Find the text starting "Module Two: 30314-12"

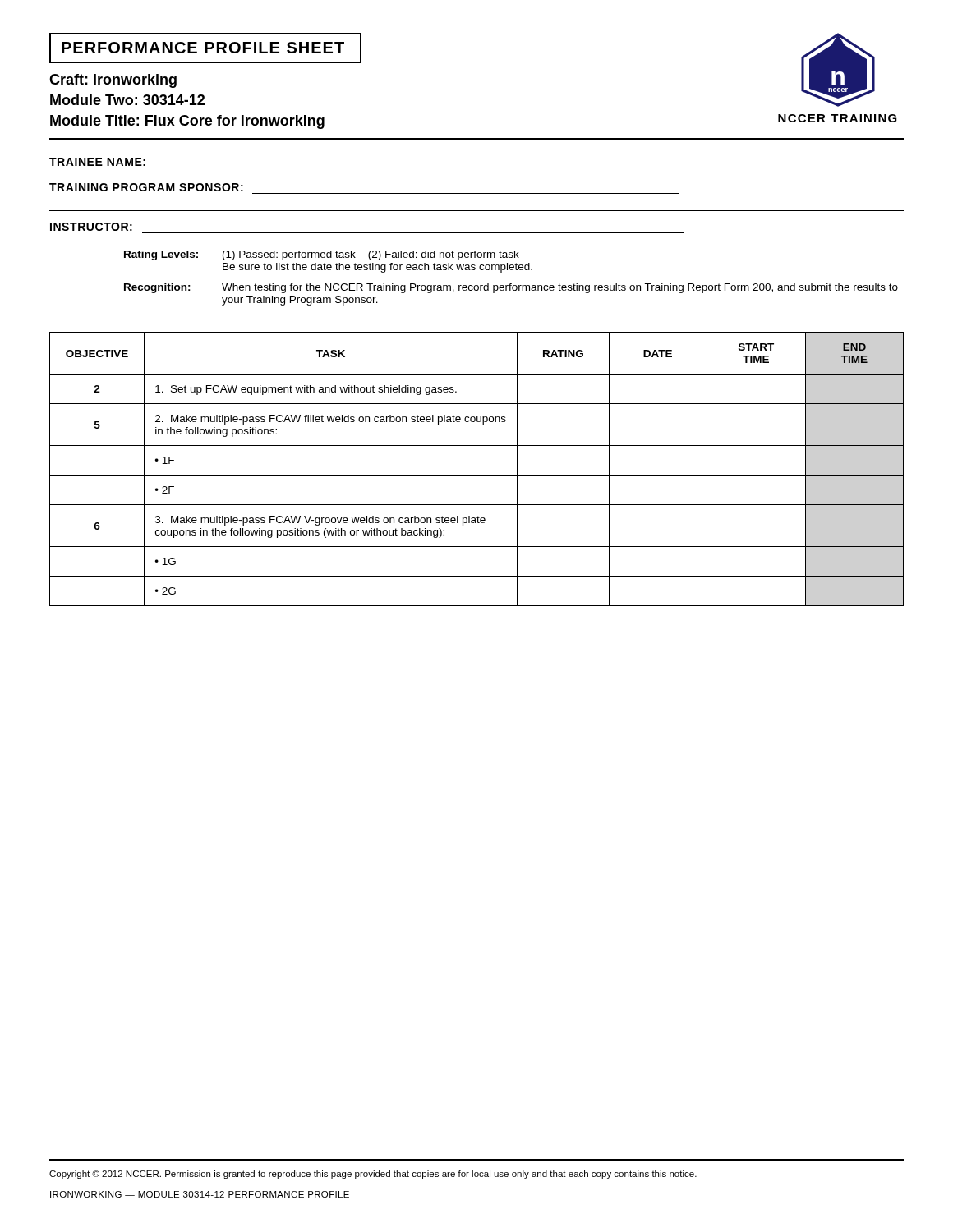coord(127,100)
